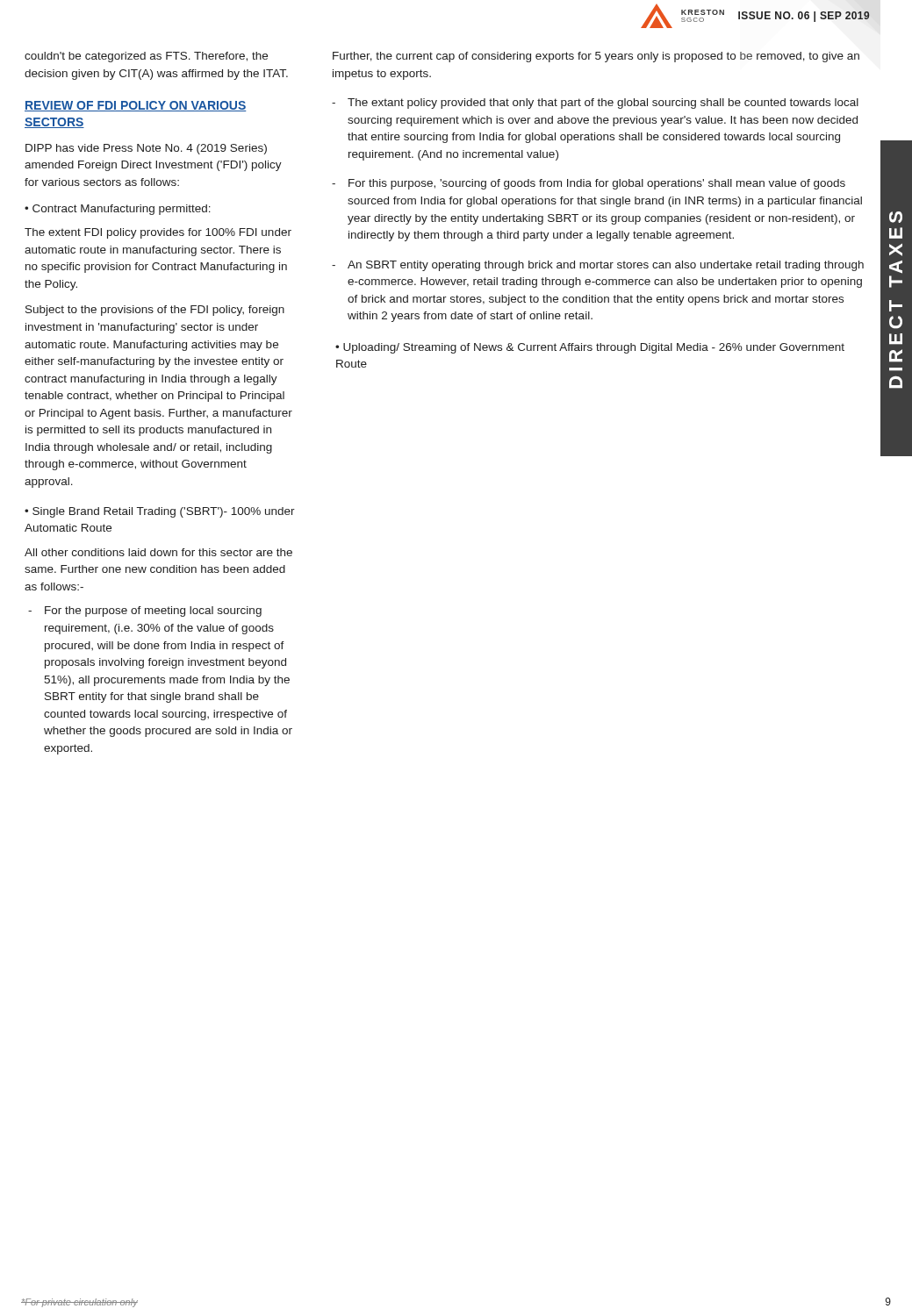912x1316 pixels.
Task: Click on the text block starting "• Contract Manufacturing permitted:"
Action: (x=118, y=208)
